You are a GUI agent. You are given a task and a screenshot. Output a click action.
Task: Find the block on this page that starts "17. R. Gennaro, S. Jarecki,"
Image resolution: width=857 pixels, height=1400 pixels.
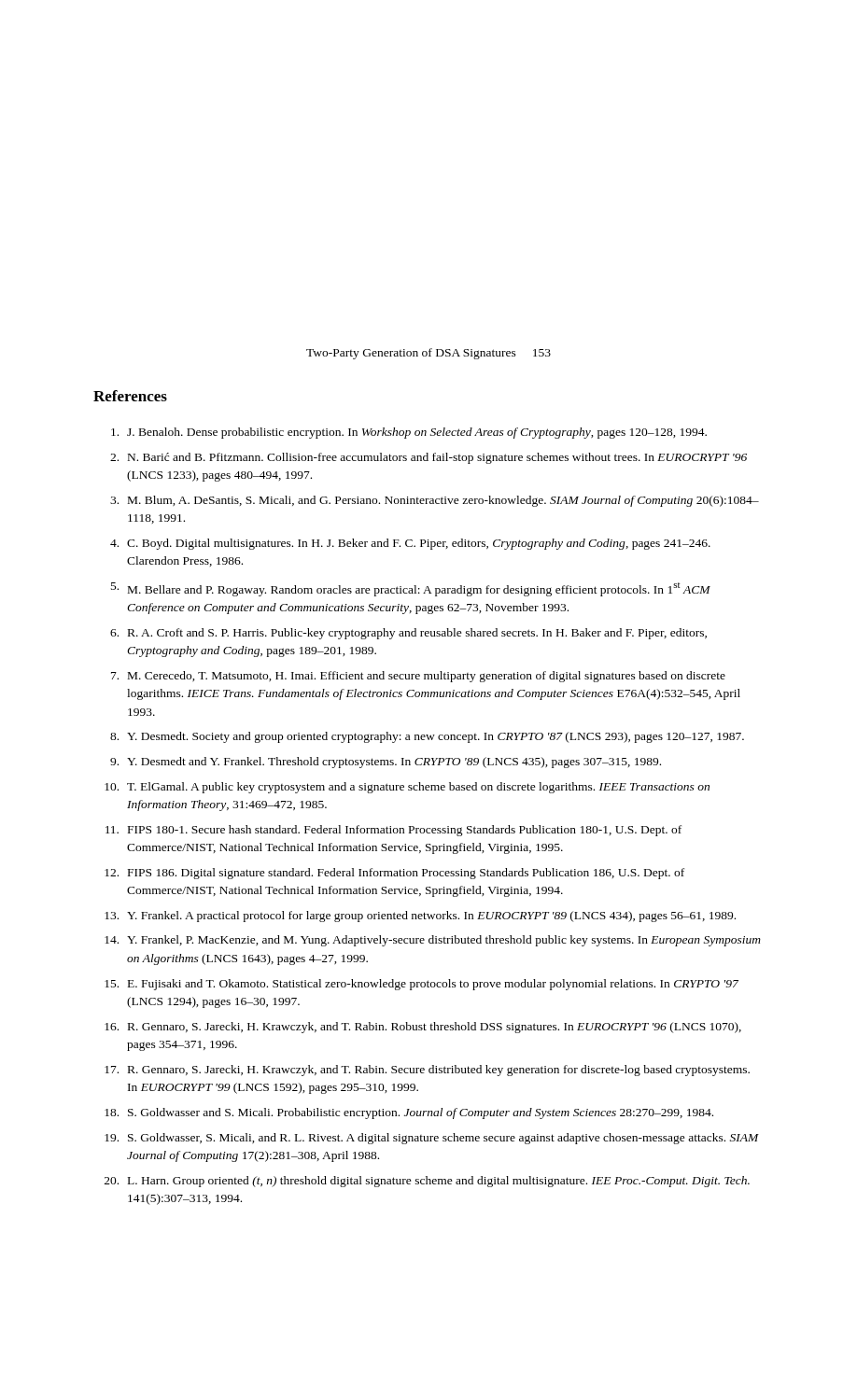(428, 1078)
